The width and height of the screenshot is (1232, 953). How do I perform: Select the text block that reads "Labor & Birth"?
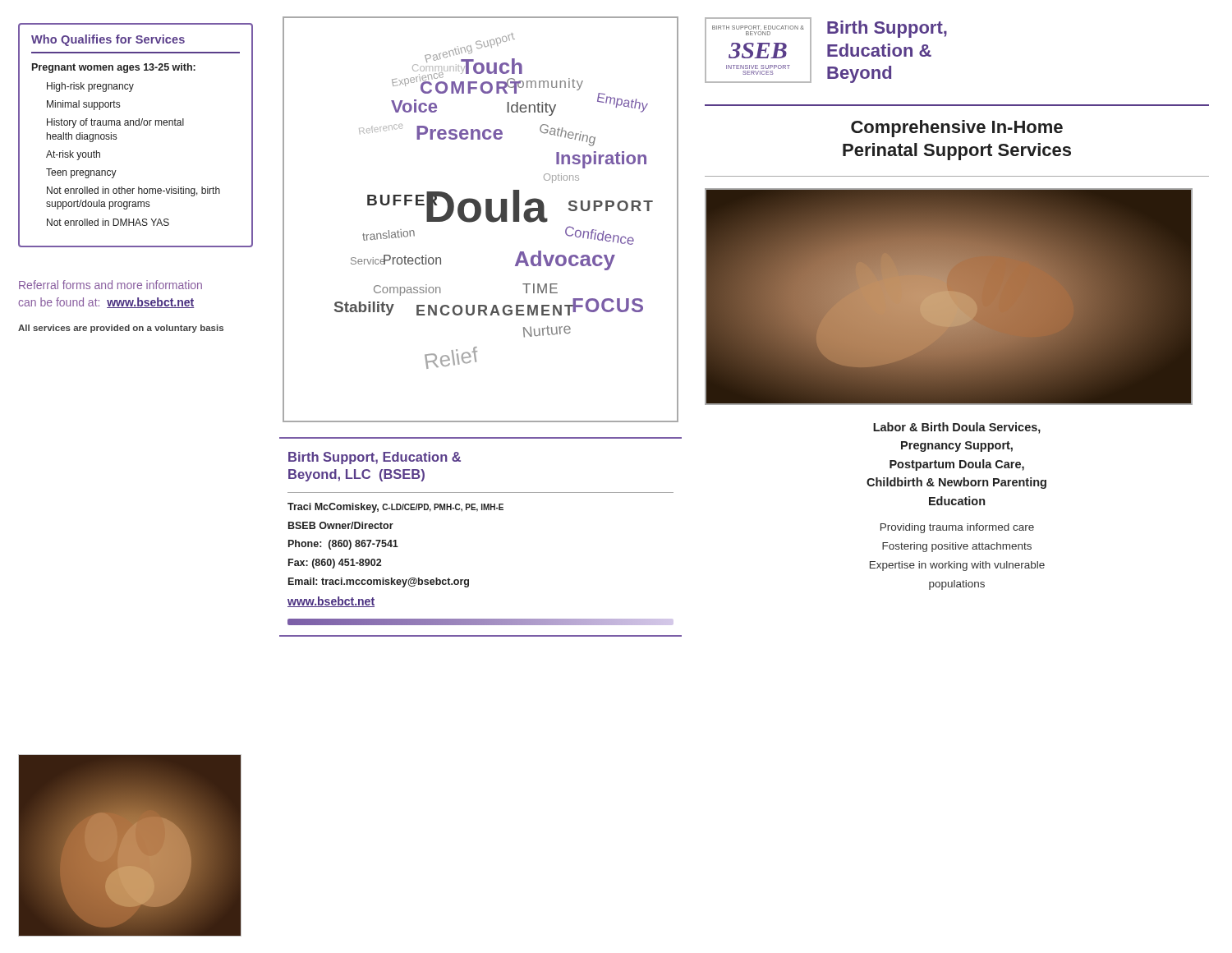[957, 464]
